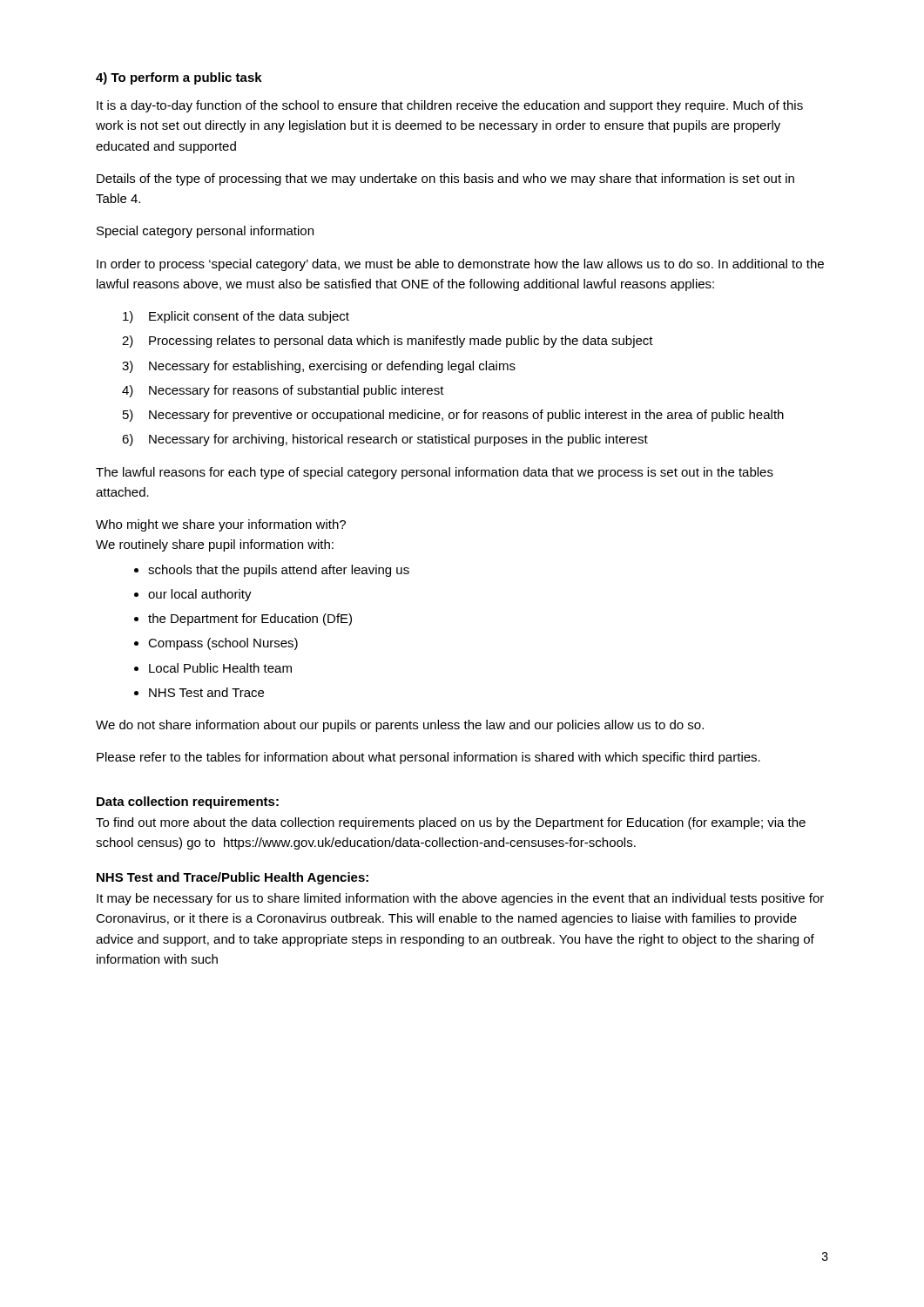Click the passage that begins "schools that the pupils attend after leaving"
The height and width of the screenshot is (1307, 924).
pyautogui.click(x=279, y=569)
